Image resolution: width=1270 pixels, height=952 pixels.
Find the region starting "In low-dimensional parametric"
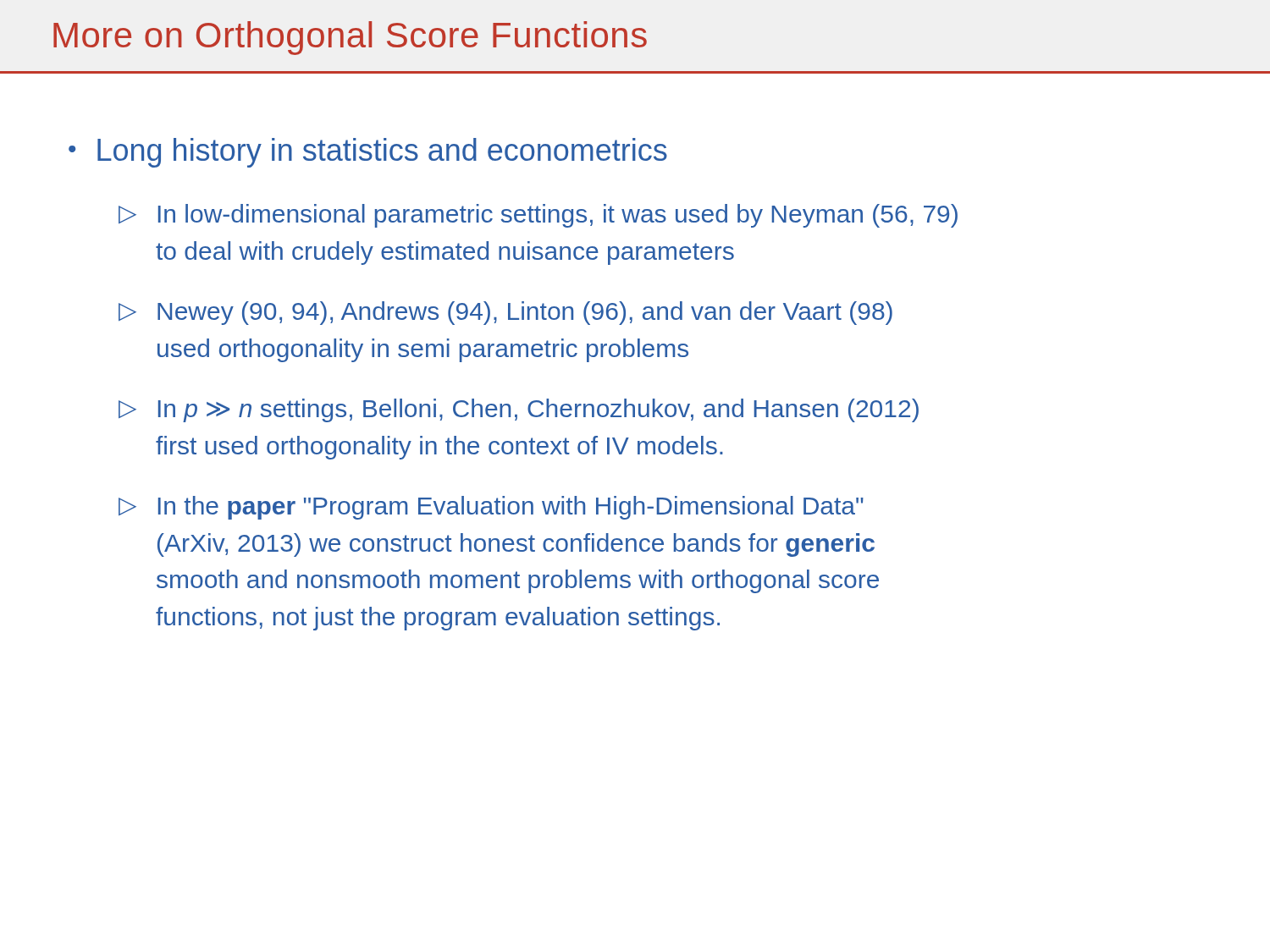[557, 232]
